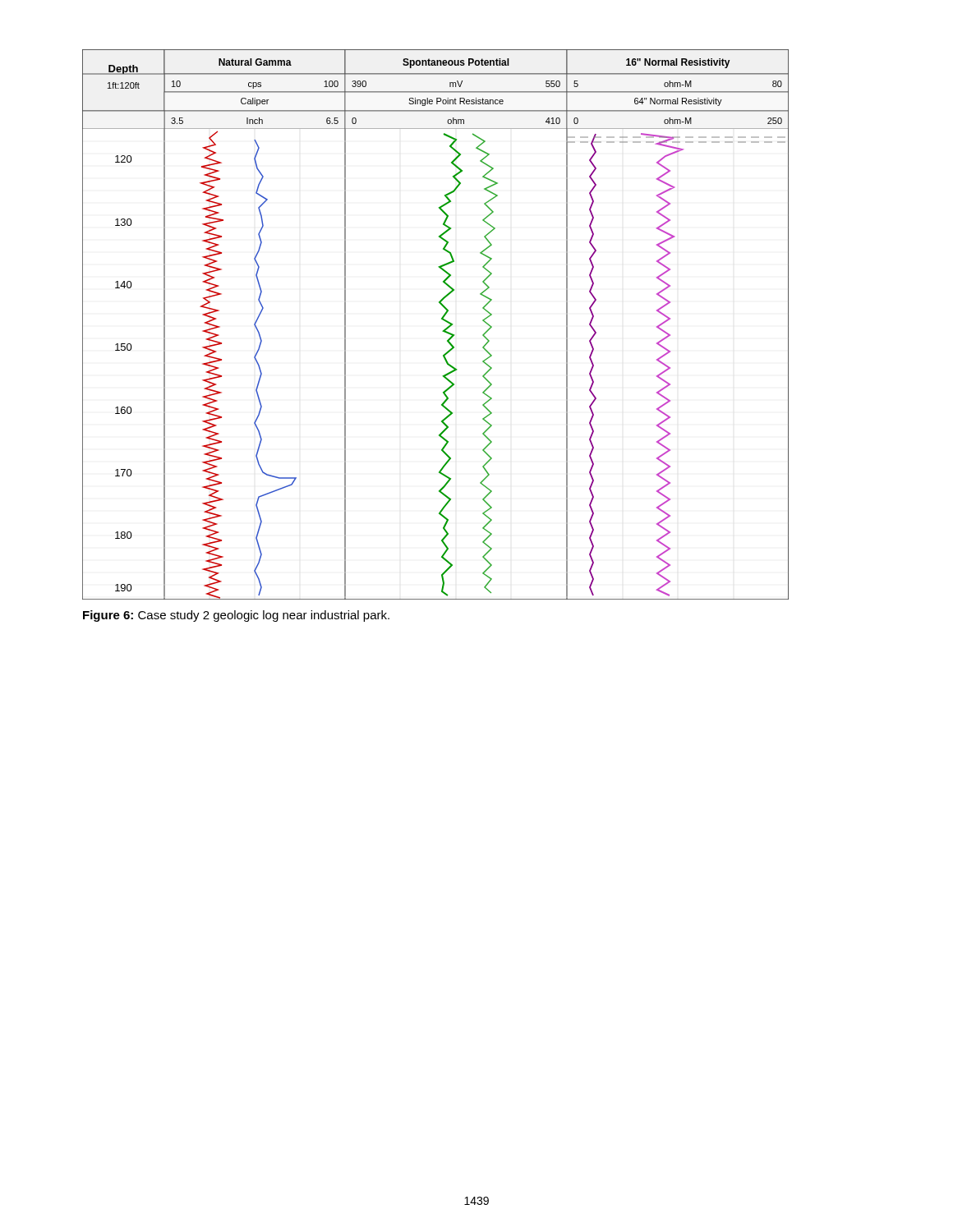Locate the element starting "Figure 6: Case study 2 geologic"
The image size is (953, 1232).
pos(236,615)
